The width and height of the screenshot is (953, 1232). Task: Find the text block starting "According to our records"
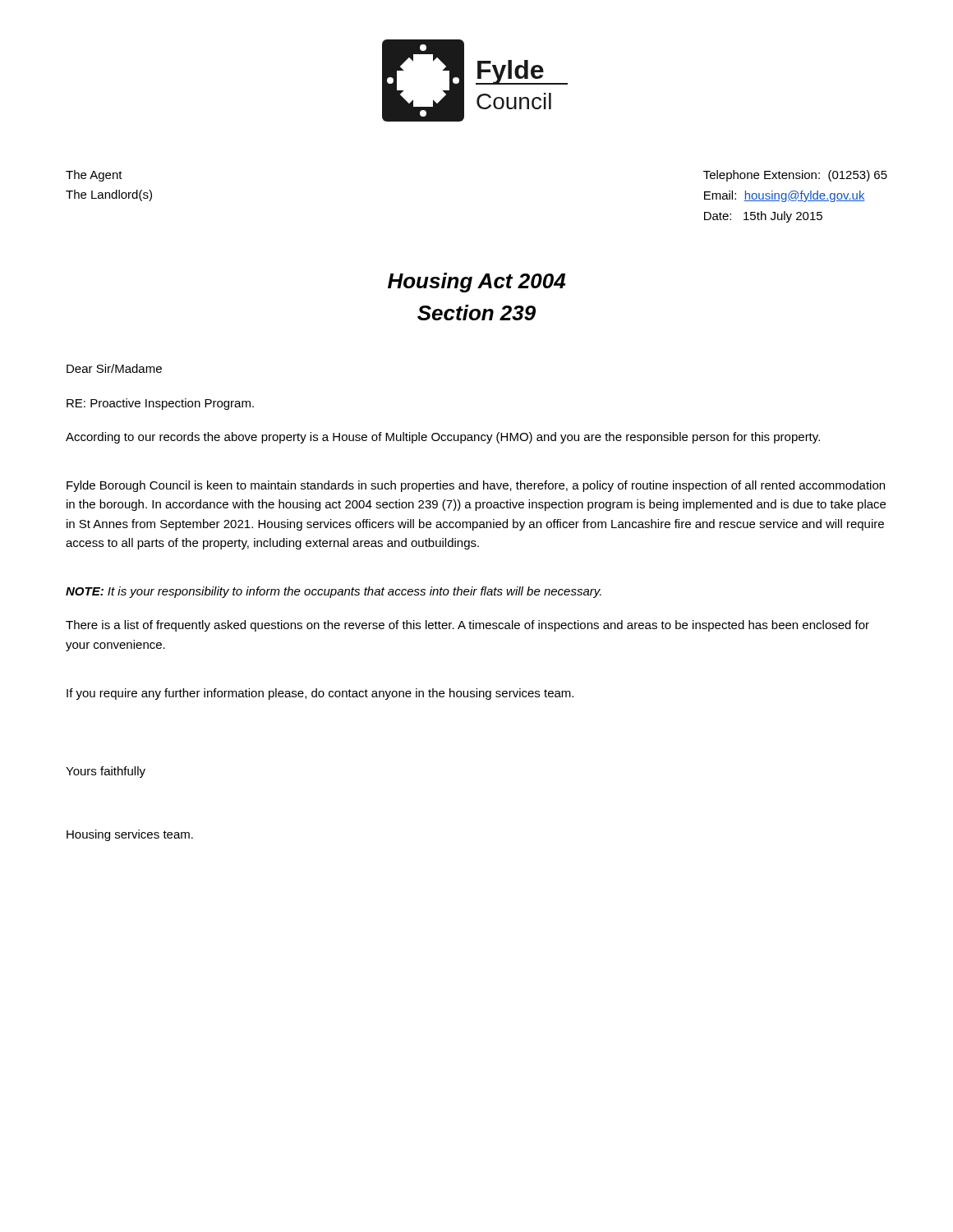click(x=443, y=436)
